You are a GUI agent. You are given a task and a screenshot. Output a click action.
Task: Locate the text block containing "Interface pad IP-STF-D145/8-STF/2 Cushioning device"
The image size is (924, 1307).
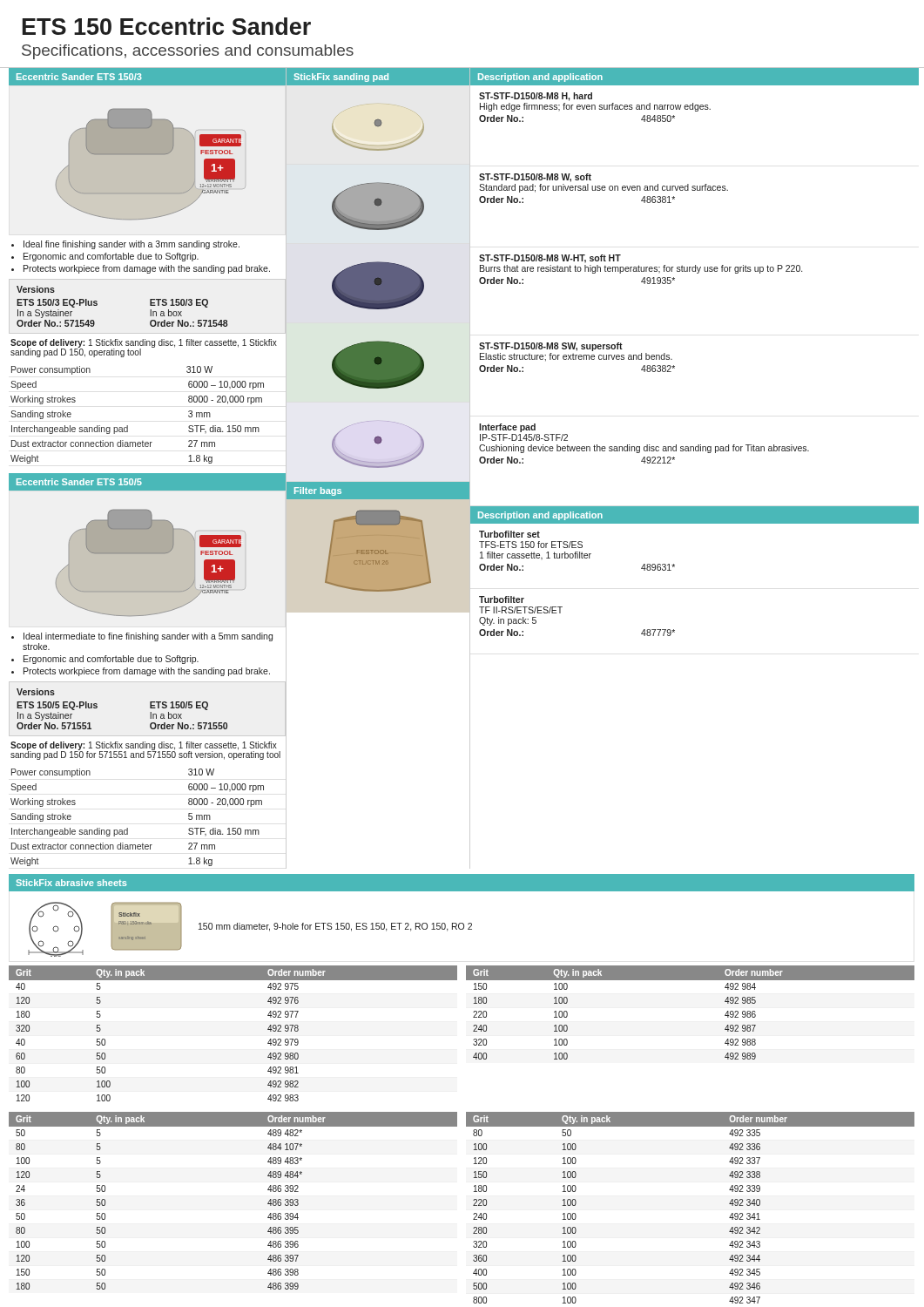click(x=695, y=444)
